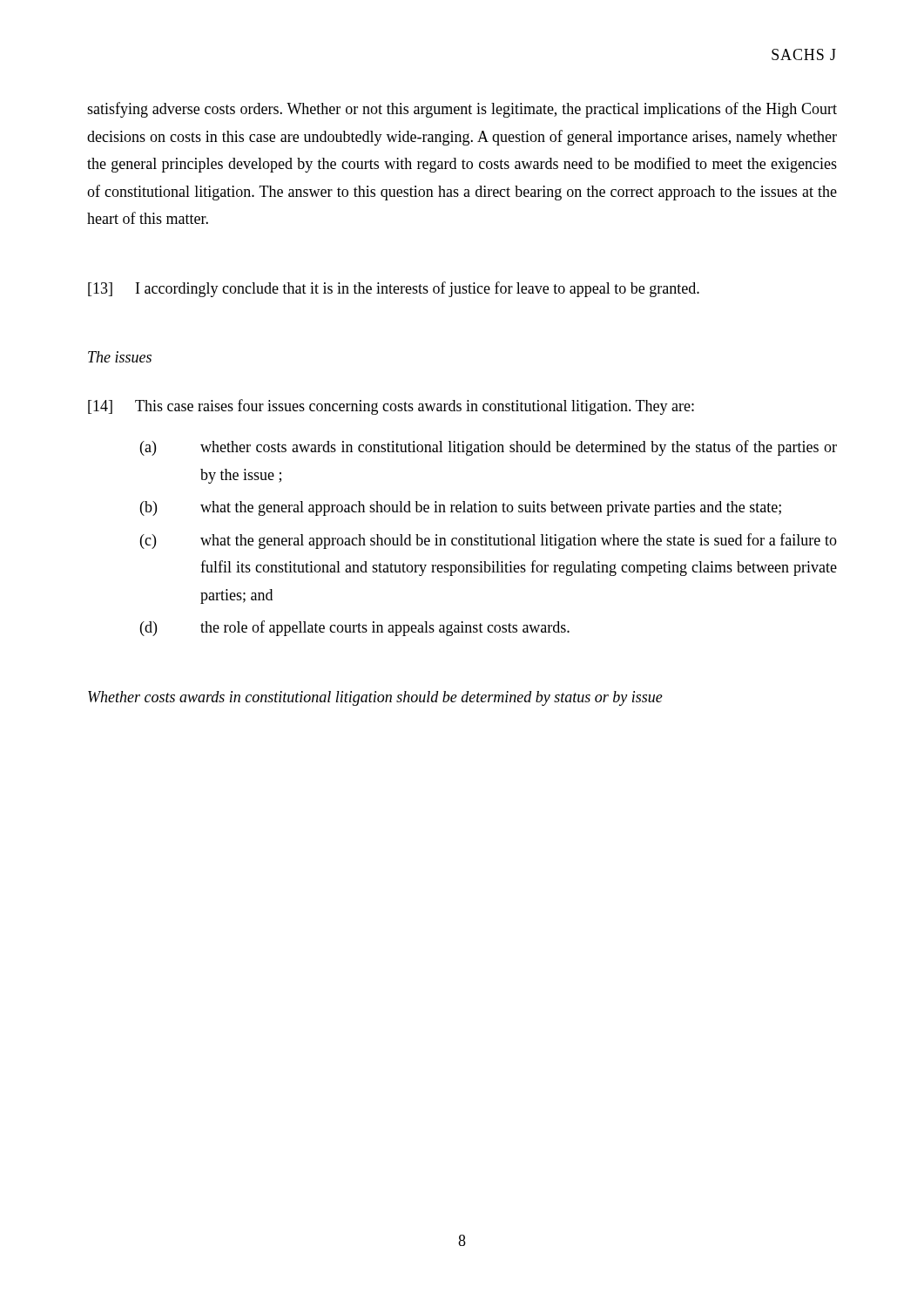Select the text block with the text "satisfying adverse costs orders."

pos(462,164)
